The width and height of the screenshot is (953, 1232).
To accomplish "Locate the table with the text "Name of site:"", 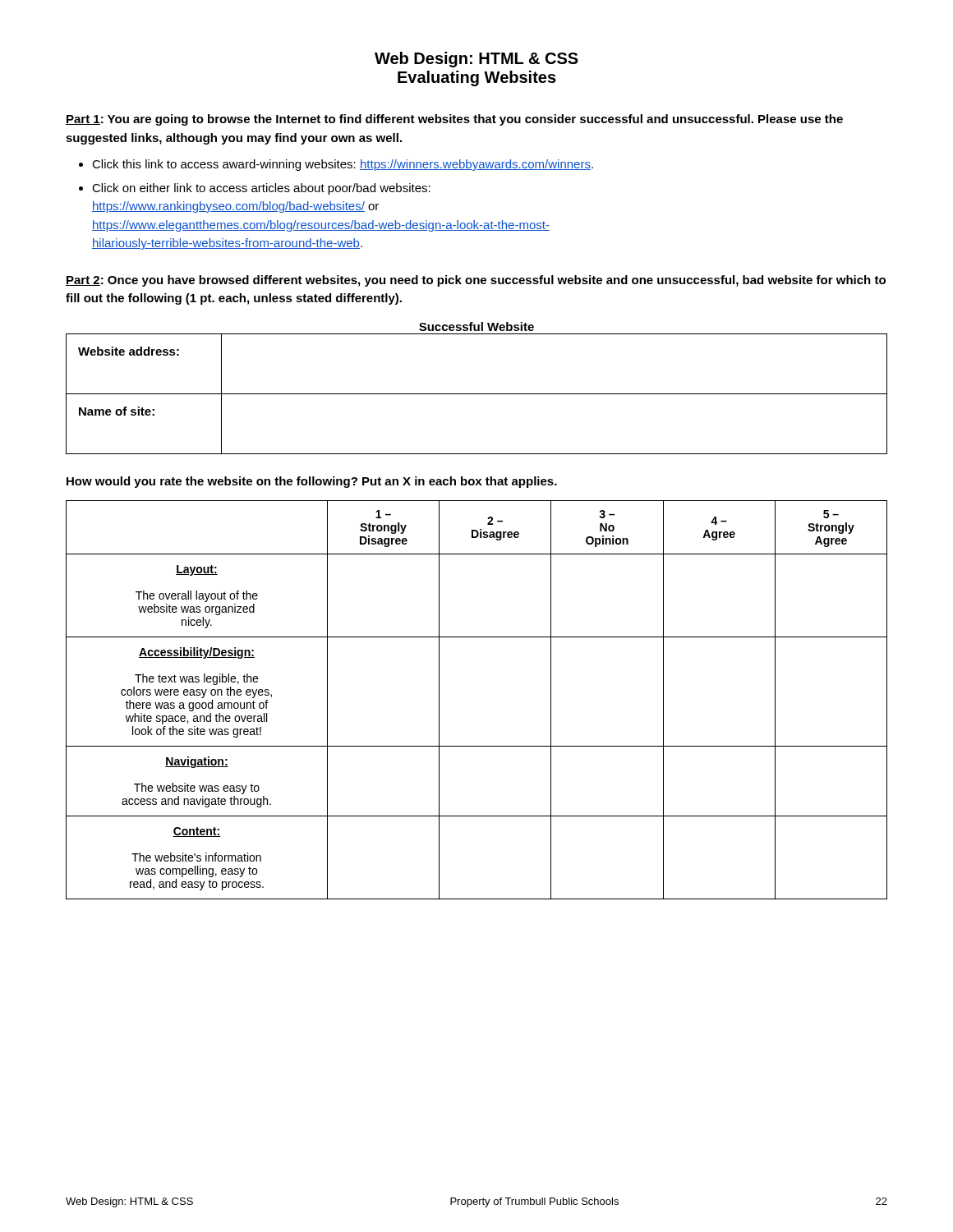I will click(476, 393).
